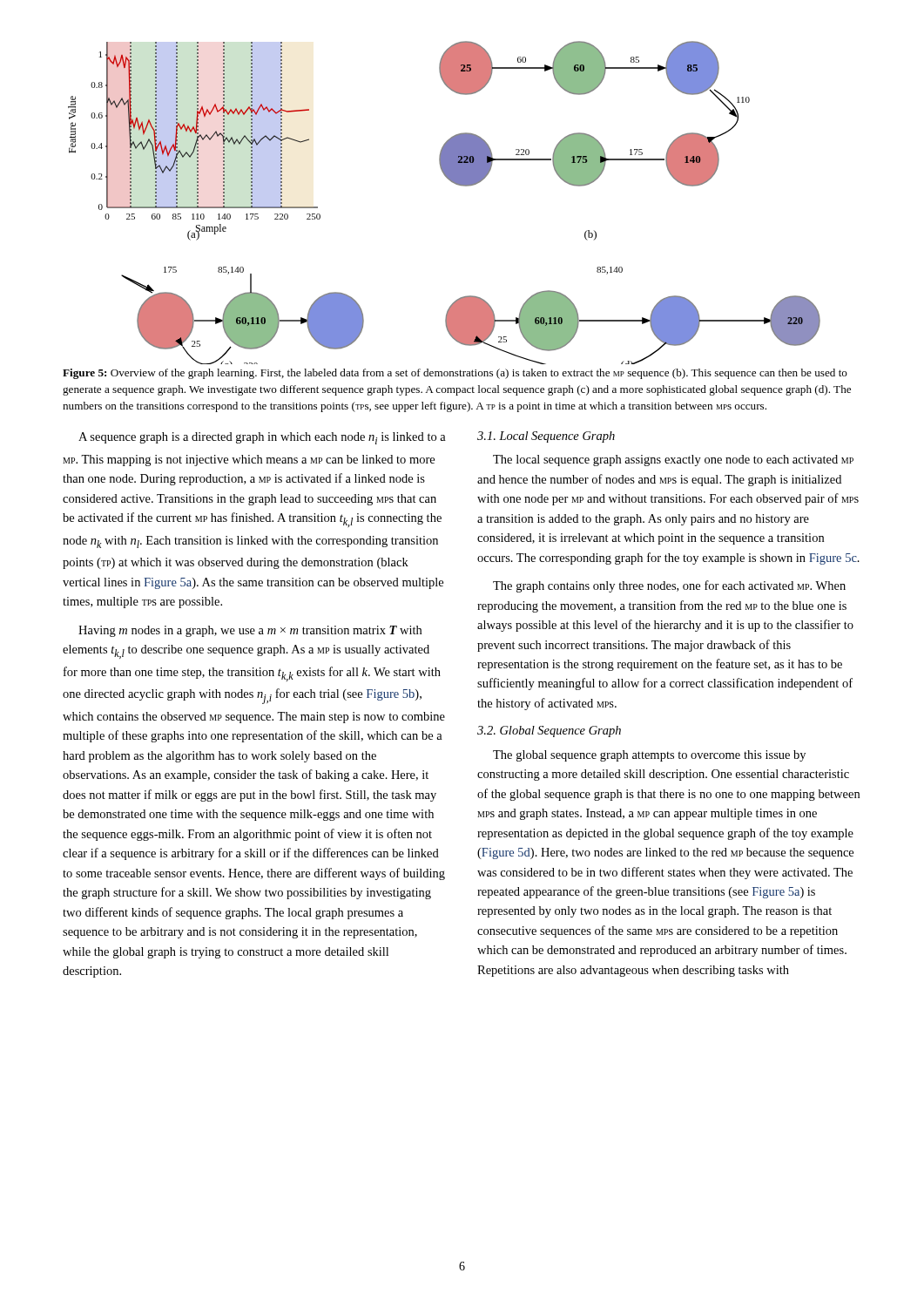The height and width of the screenshot is (1307, 924).
Task: Where is the passage that starts "Having m nodes"?
Action: click(x=254, y=800)
